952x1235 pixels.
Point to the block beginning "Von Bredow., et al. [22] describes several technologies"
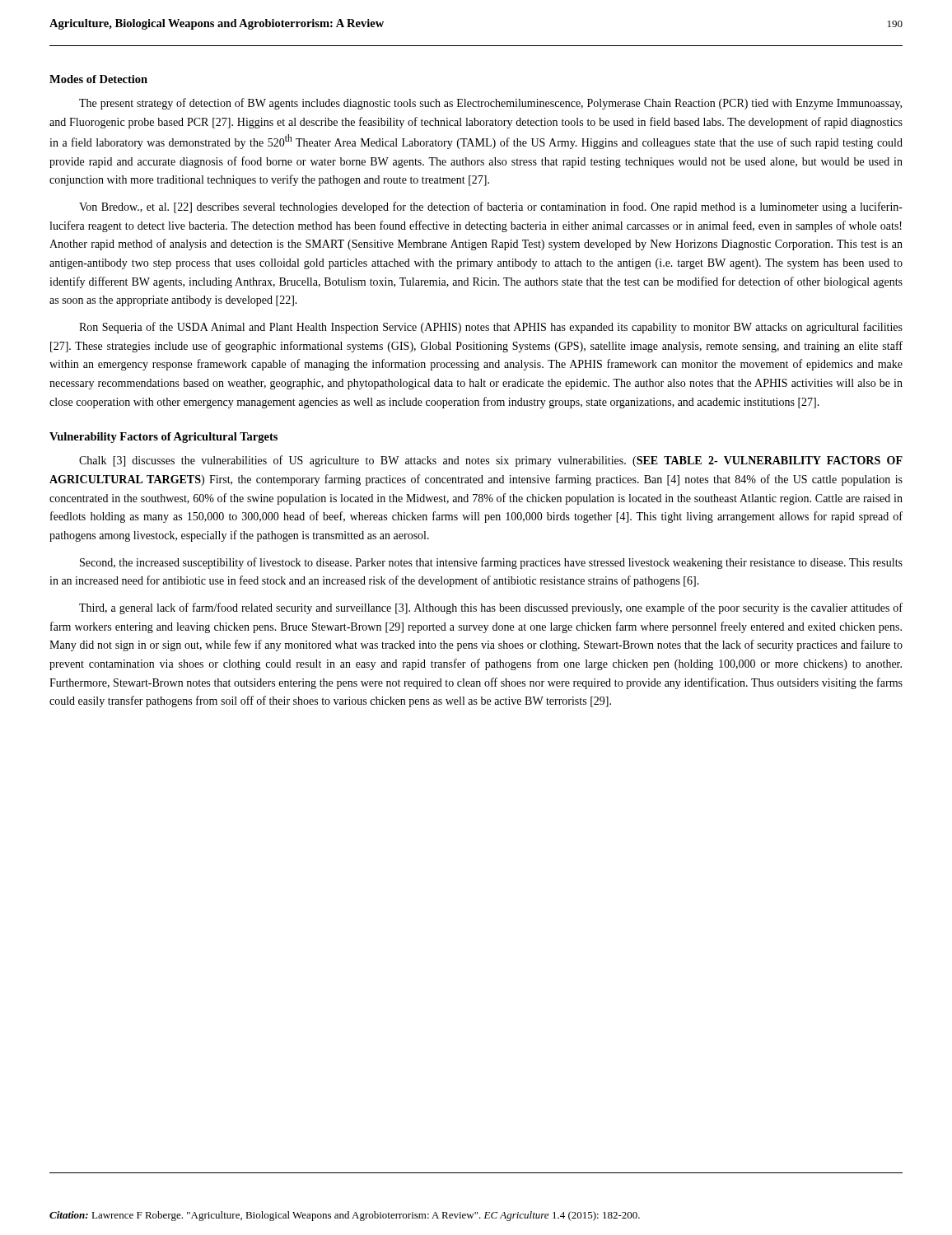[476, 254]
